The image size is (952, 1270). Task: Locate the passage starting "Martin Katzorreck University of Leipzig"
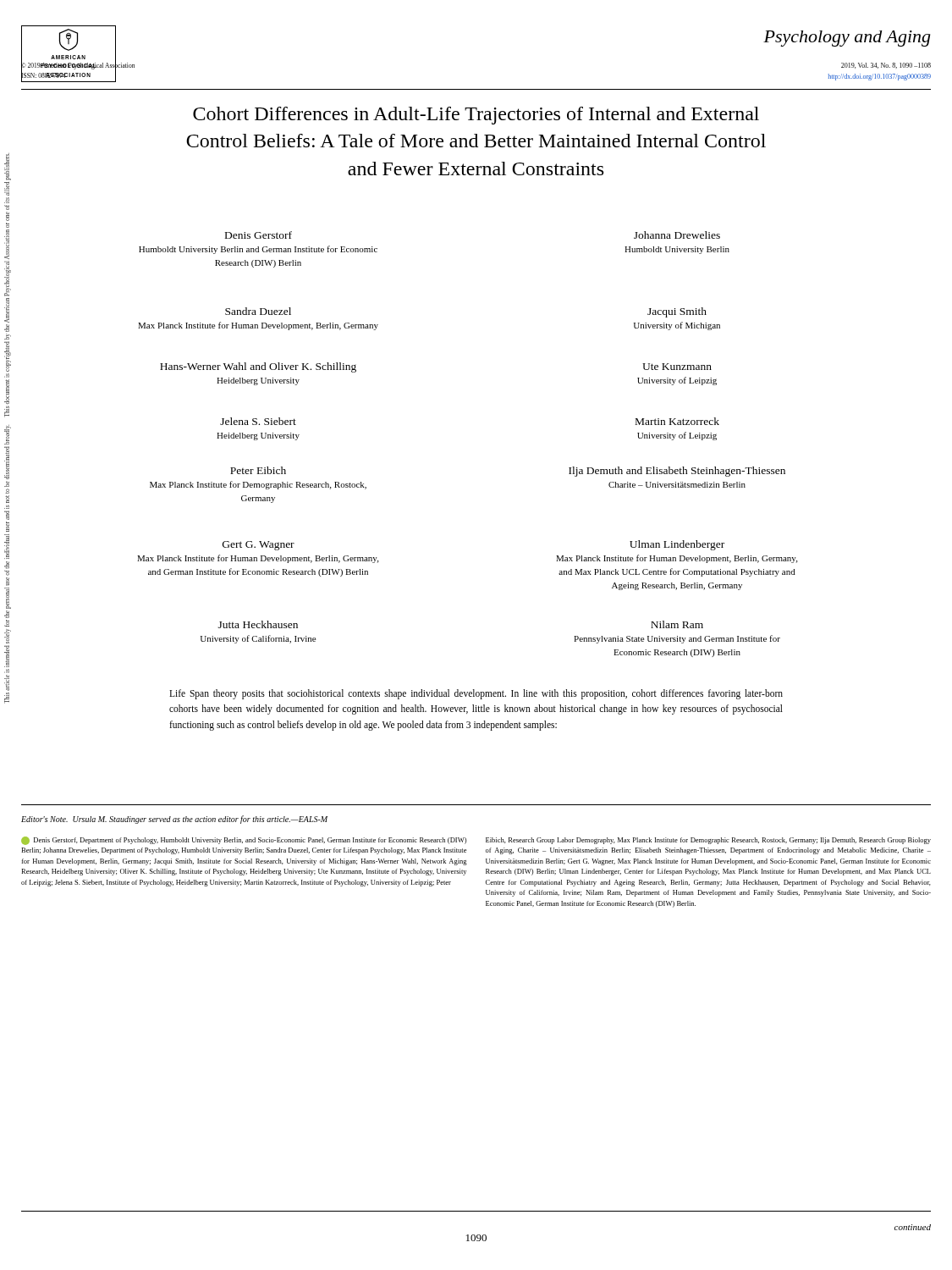677,428
